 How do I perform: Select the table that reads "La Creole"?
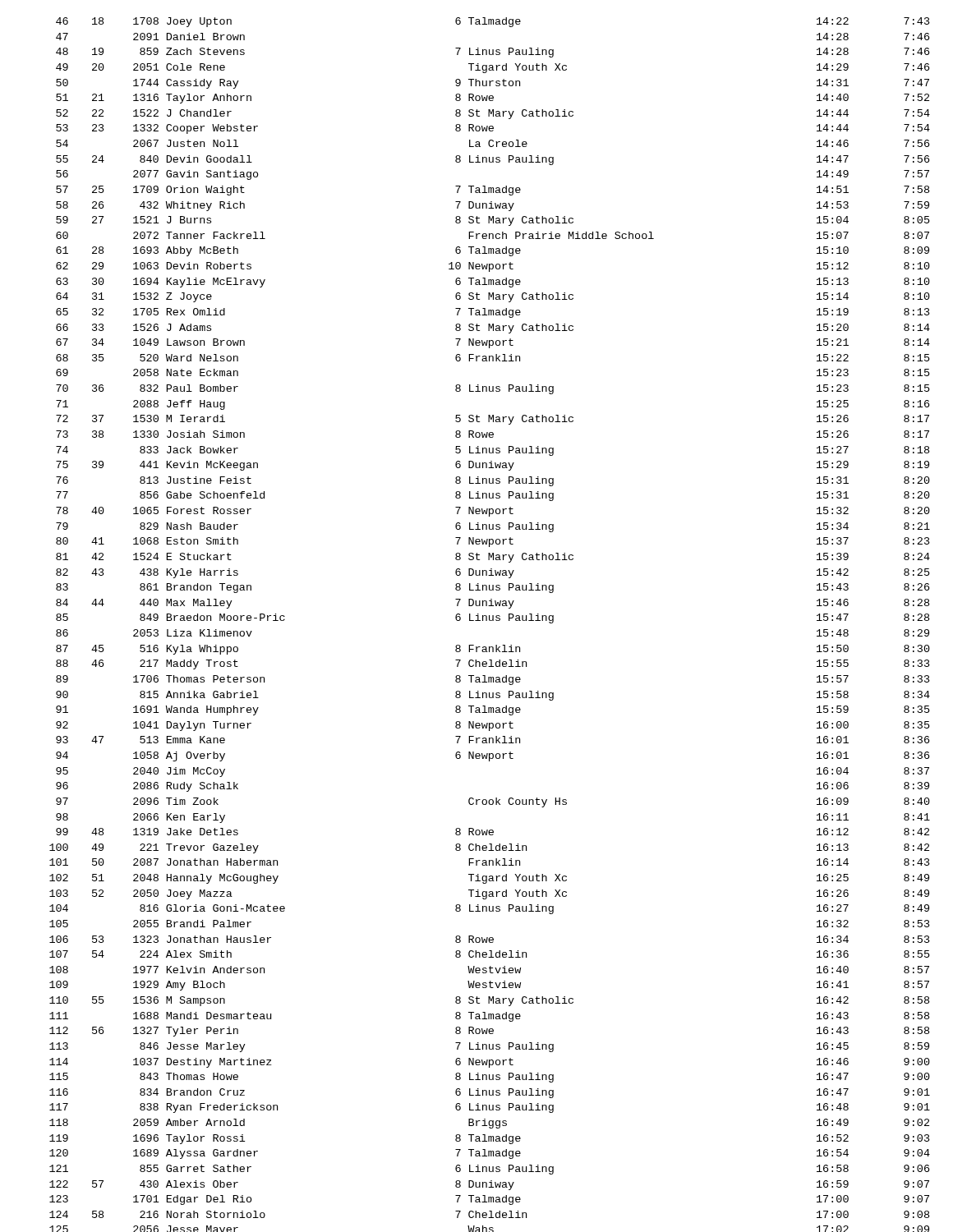476,623
